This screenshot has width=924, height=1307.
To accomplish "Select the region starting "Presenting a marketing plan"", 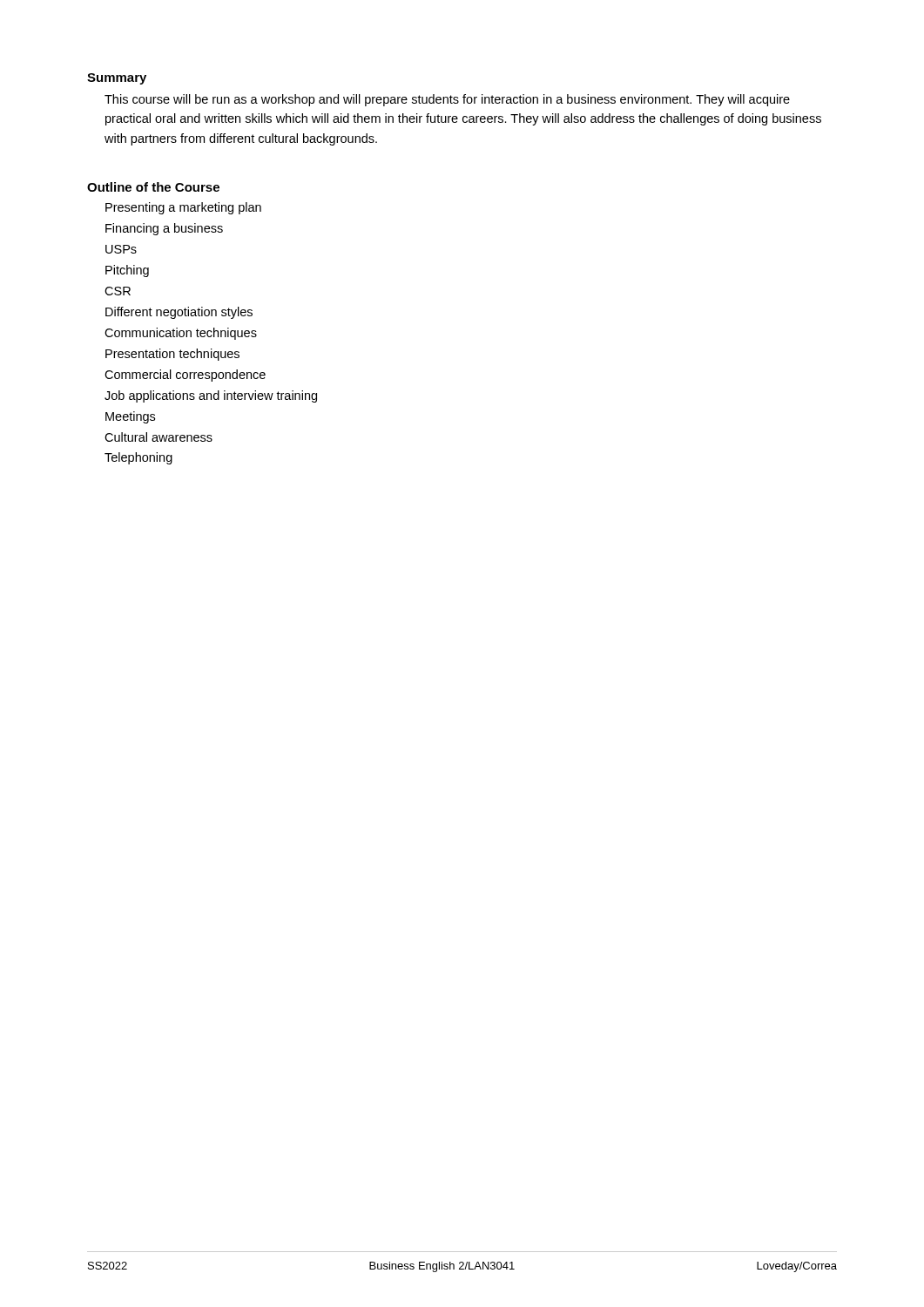I will coord(183,208).
